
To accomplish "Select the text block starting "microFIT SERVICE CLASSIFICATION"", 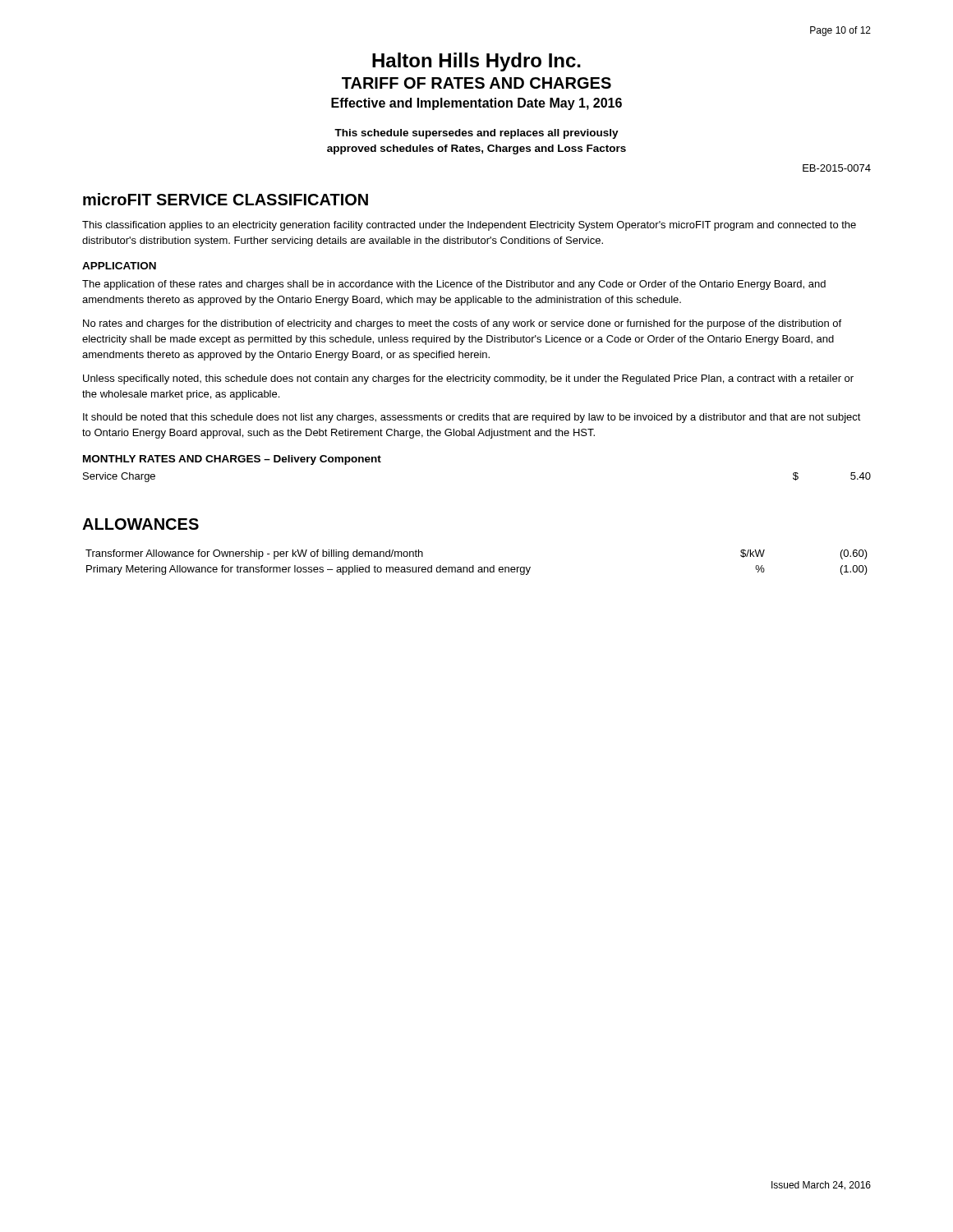I will click(x=226, y=199).
